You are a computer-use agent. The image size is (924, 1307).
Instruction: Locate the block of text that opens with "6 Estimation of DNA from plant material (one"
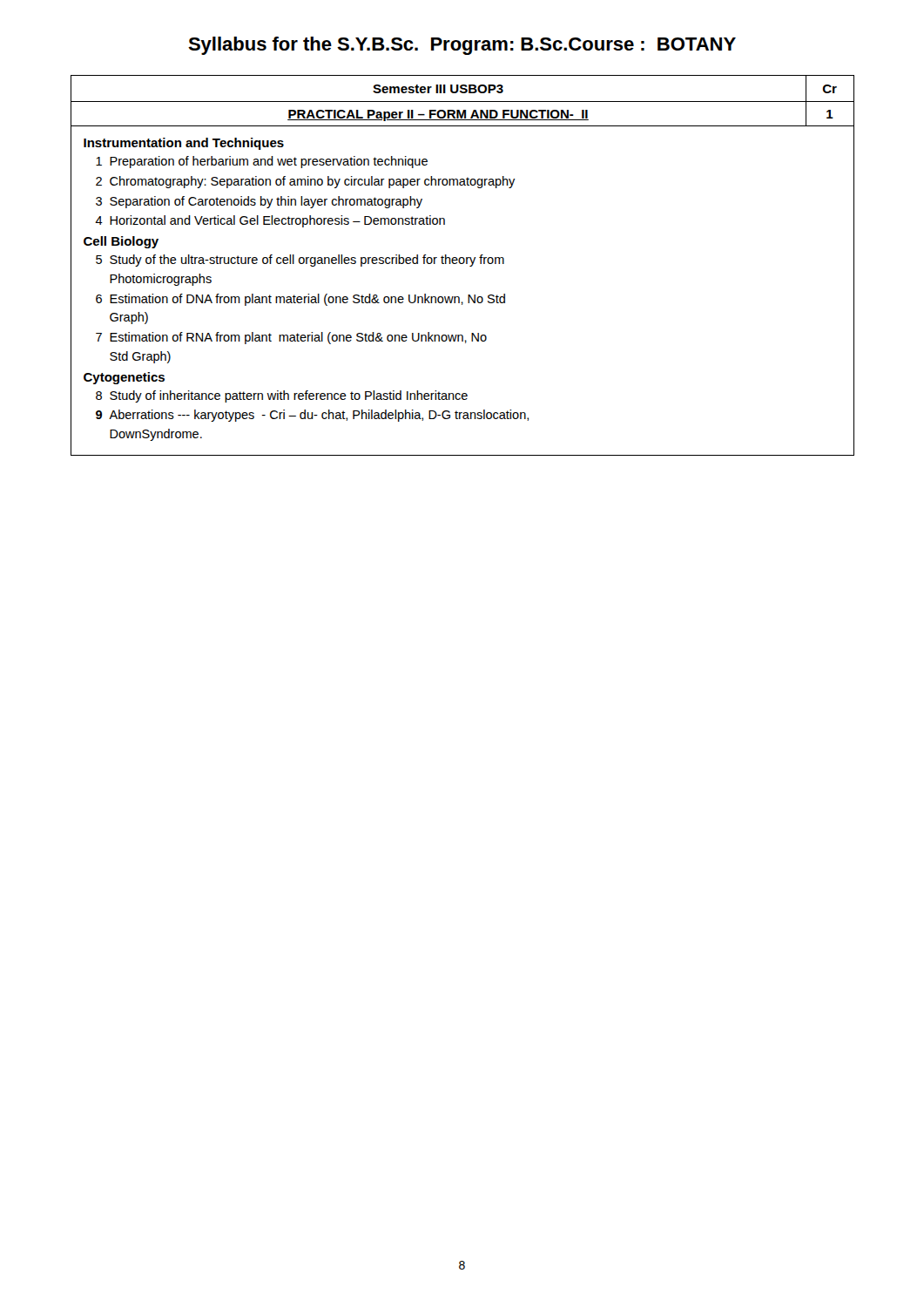[x=295, y=309]
